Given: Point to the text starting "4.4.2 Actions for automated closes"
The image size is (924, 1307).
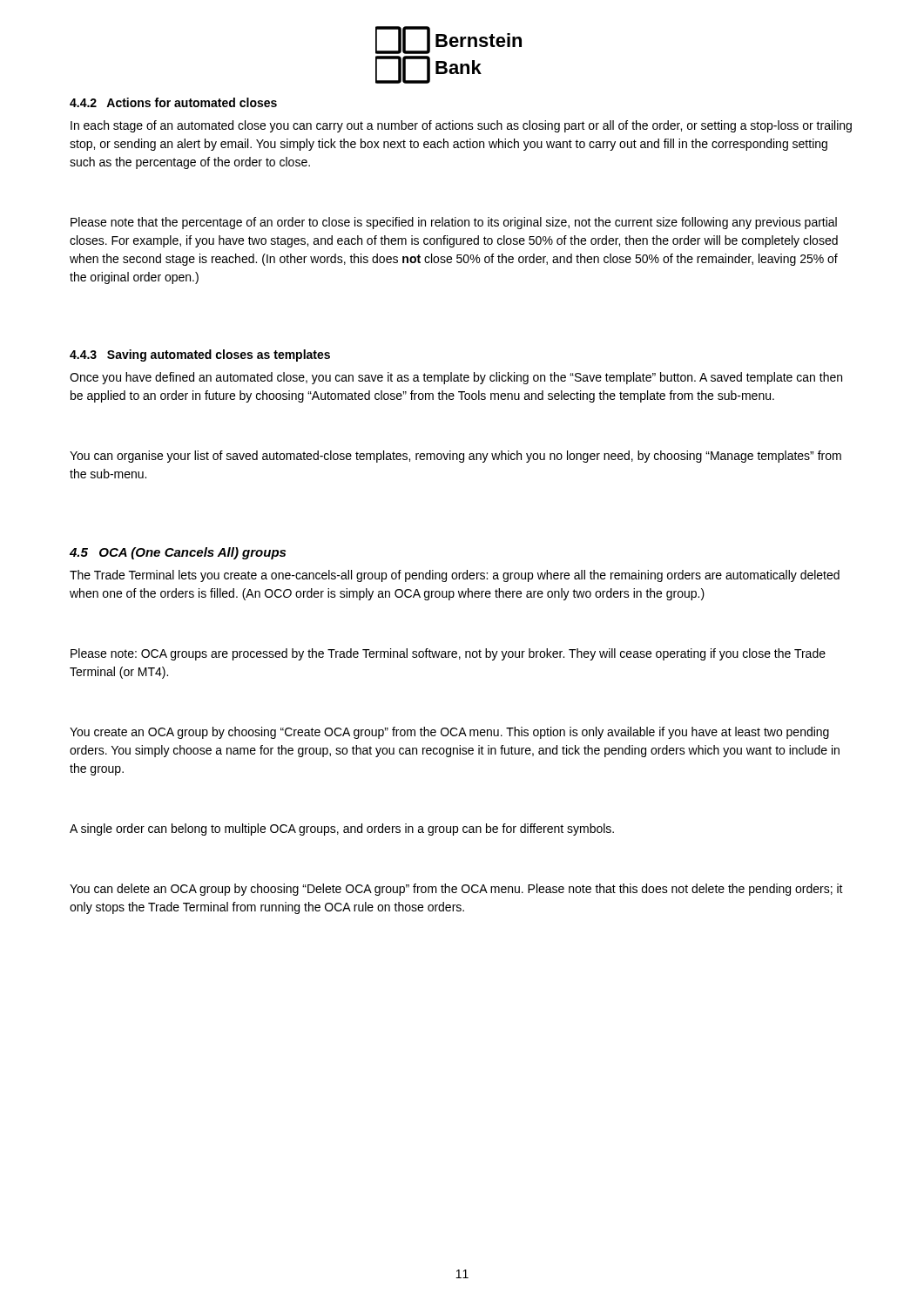Looking at the screenshot, I should pyautogui.click(x=173, y=103).
